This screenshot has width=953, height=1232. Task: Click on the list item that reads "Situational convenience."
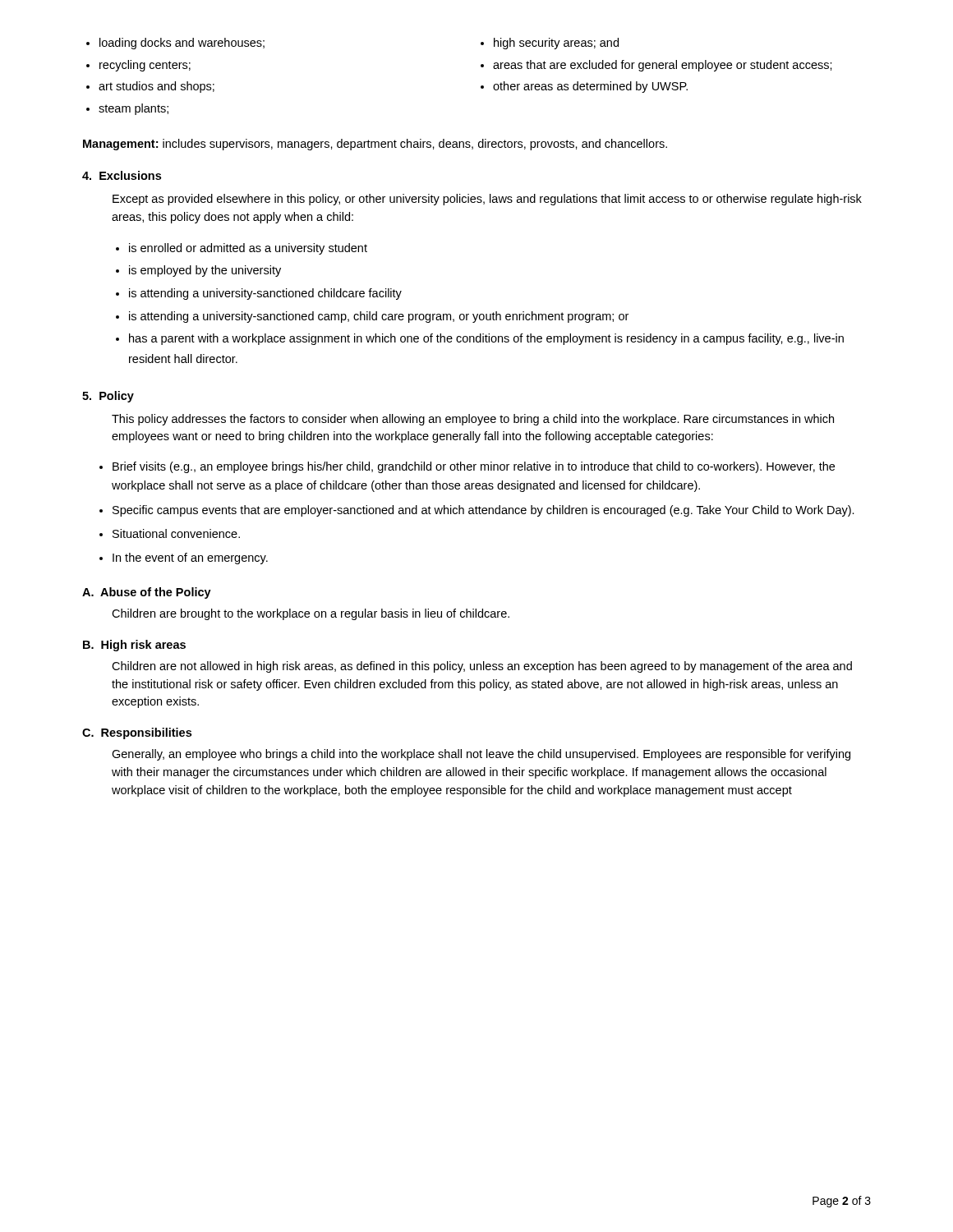(x=176, y=534)
